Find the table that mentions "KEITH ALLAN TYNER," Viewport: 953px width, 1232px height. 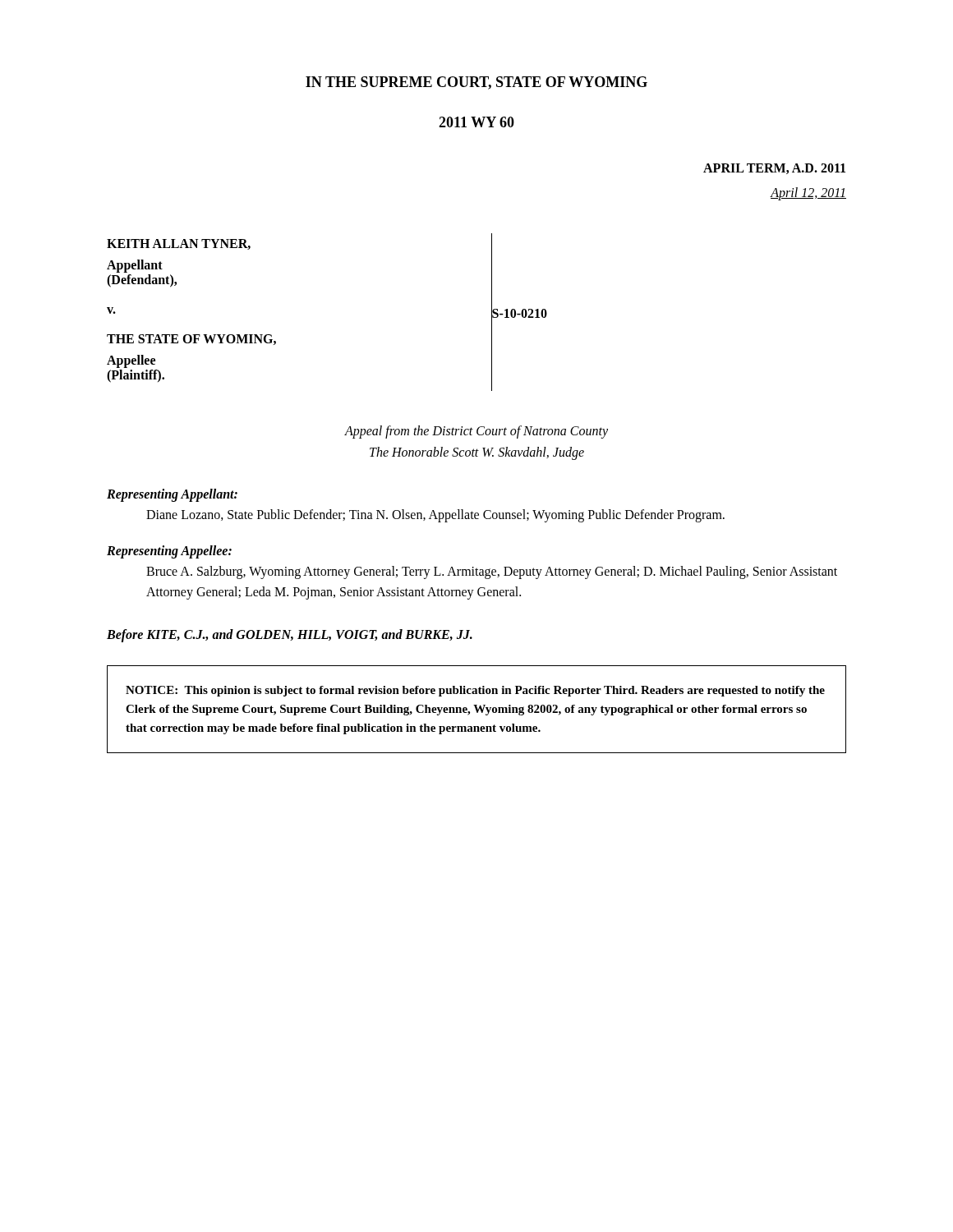tap(476, 312)
